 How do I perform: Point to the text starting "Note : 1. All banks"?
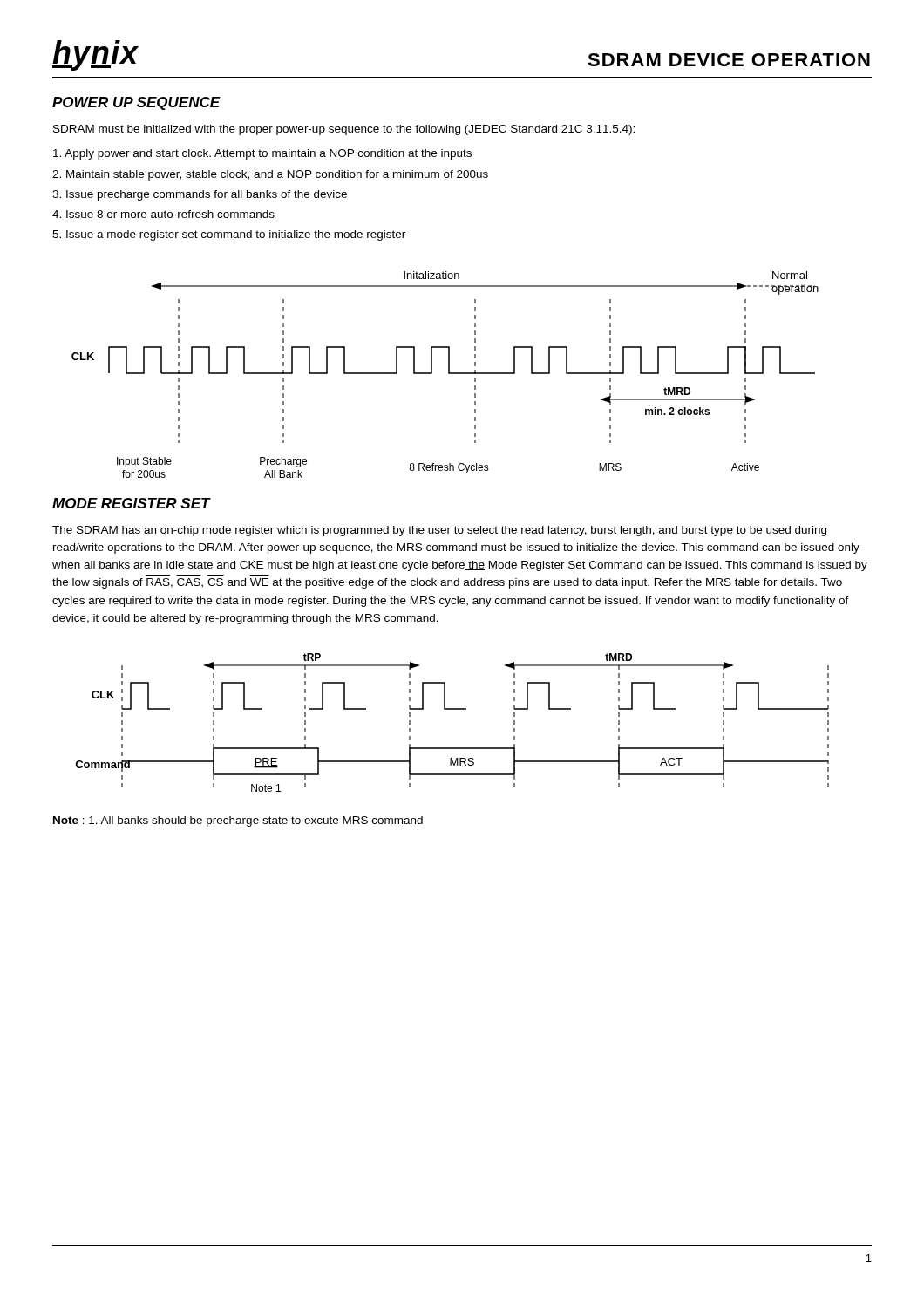tap(238, 820)
